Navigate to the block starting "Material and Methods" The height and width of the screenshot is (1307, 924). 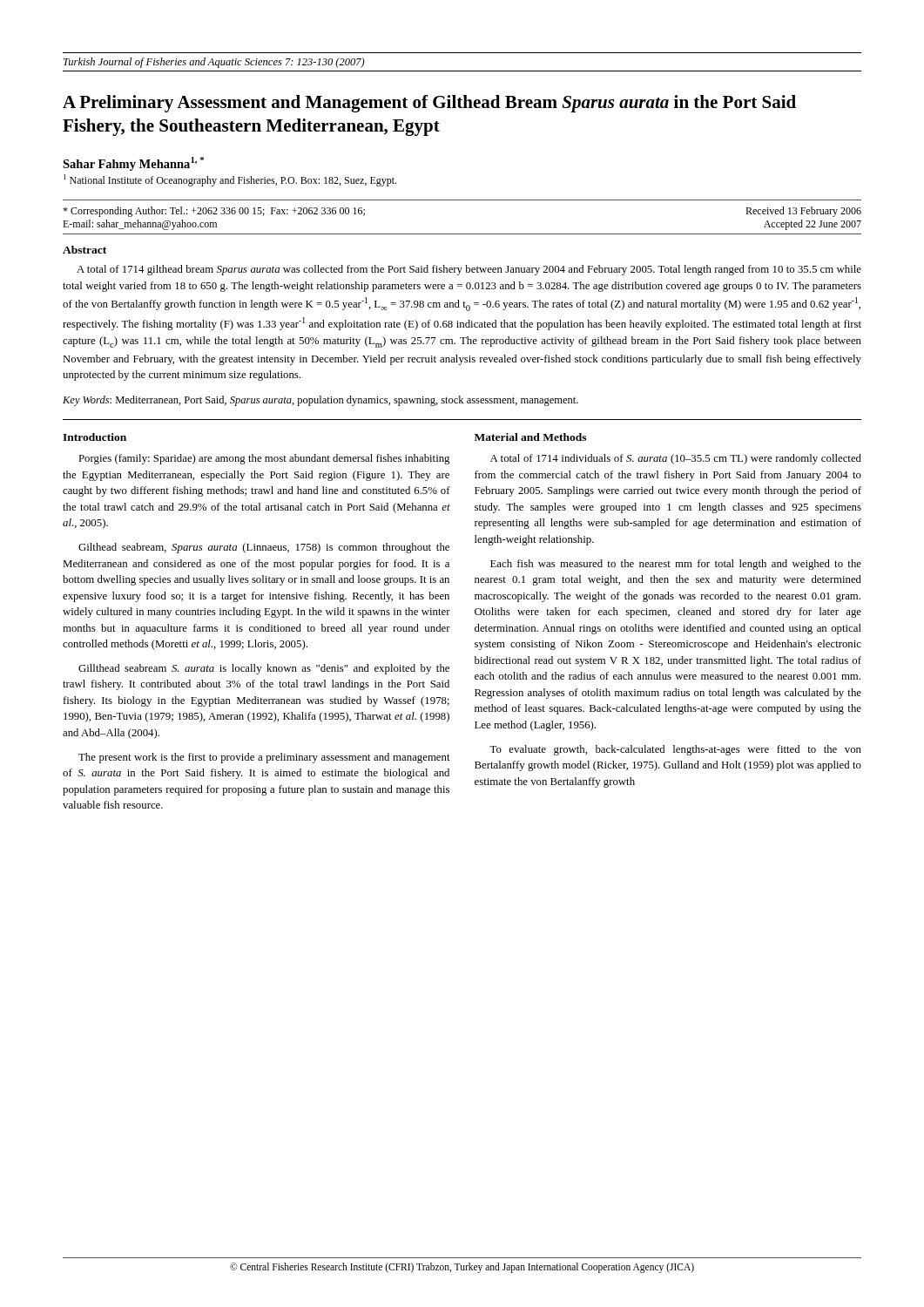click(x=530, y=437)
